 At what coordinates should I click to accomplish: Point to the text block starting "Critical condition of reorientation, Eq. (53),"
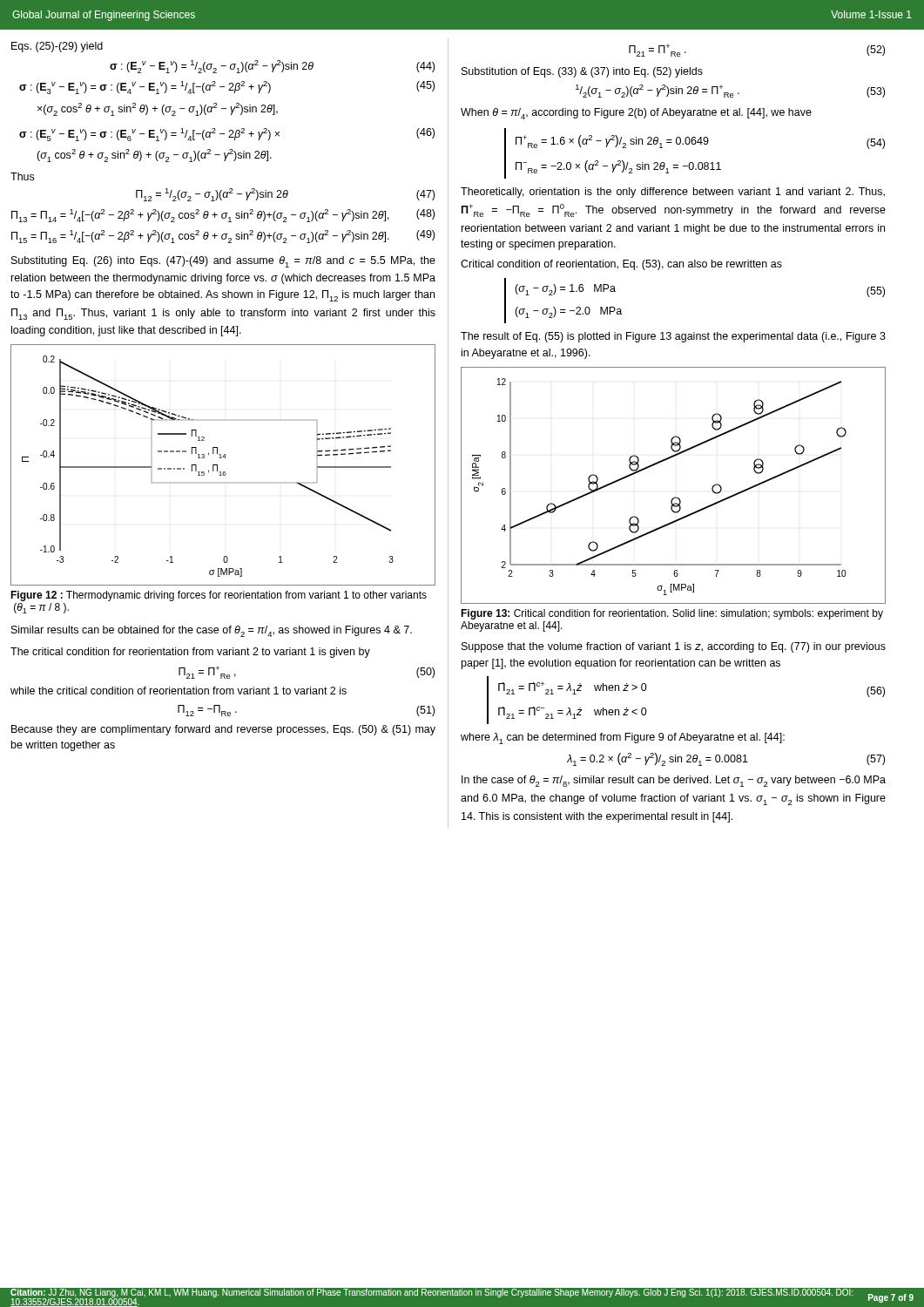pyautogui.click(x=621, y=264)
